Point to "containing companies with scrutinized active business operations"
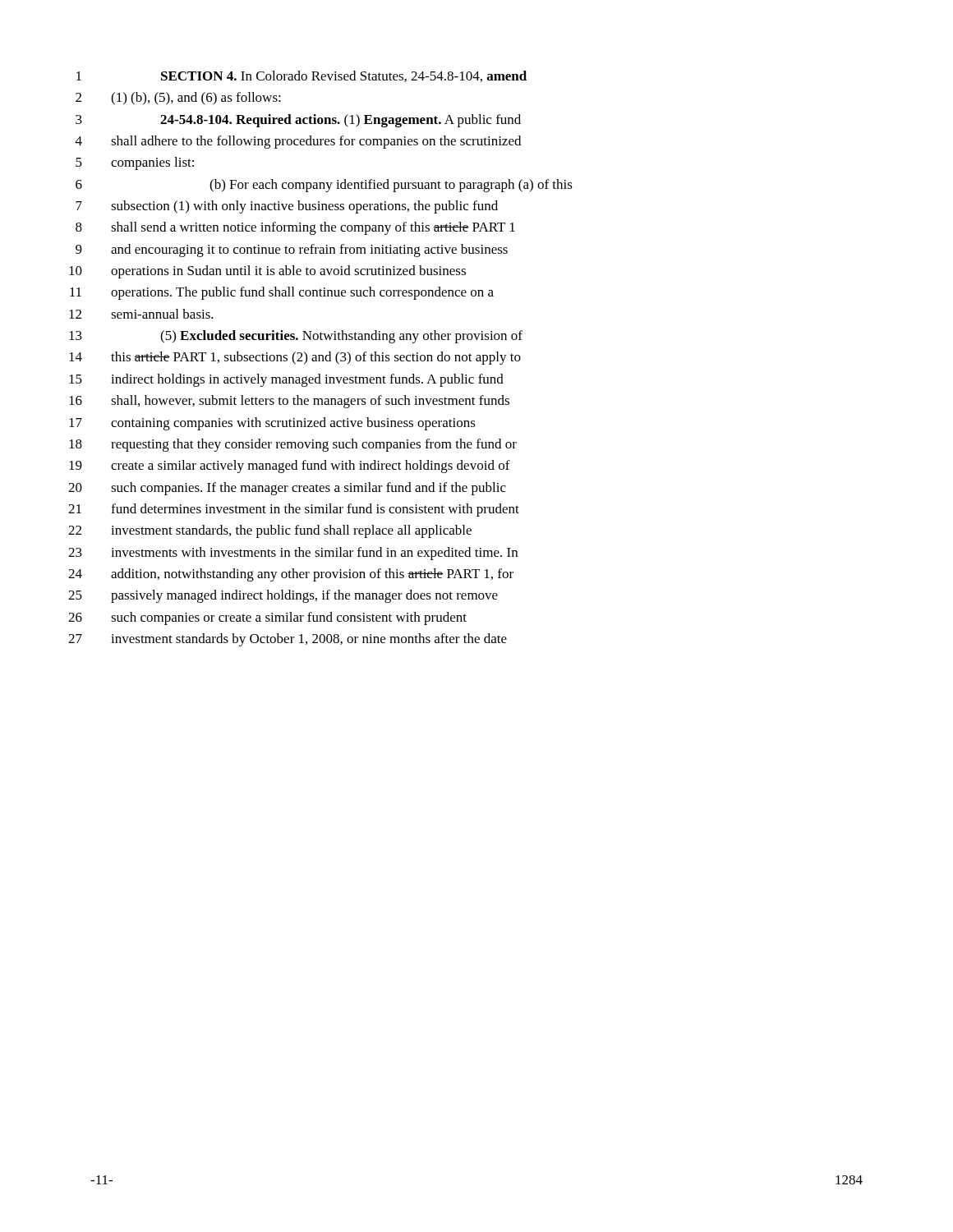 click(x=293, y=422)
